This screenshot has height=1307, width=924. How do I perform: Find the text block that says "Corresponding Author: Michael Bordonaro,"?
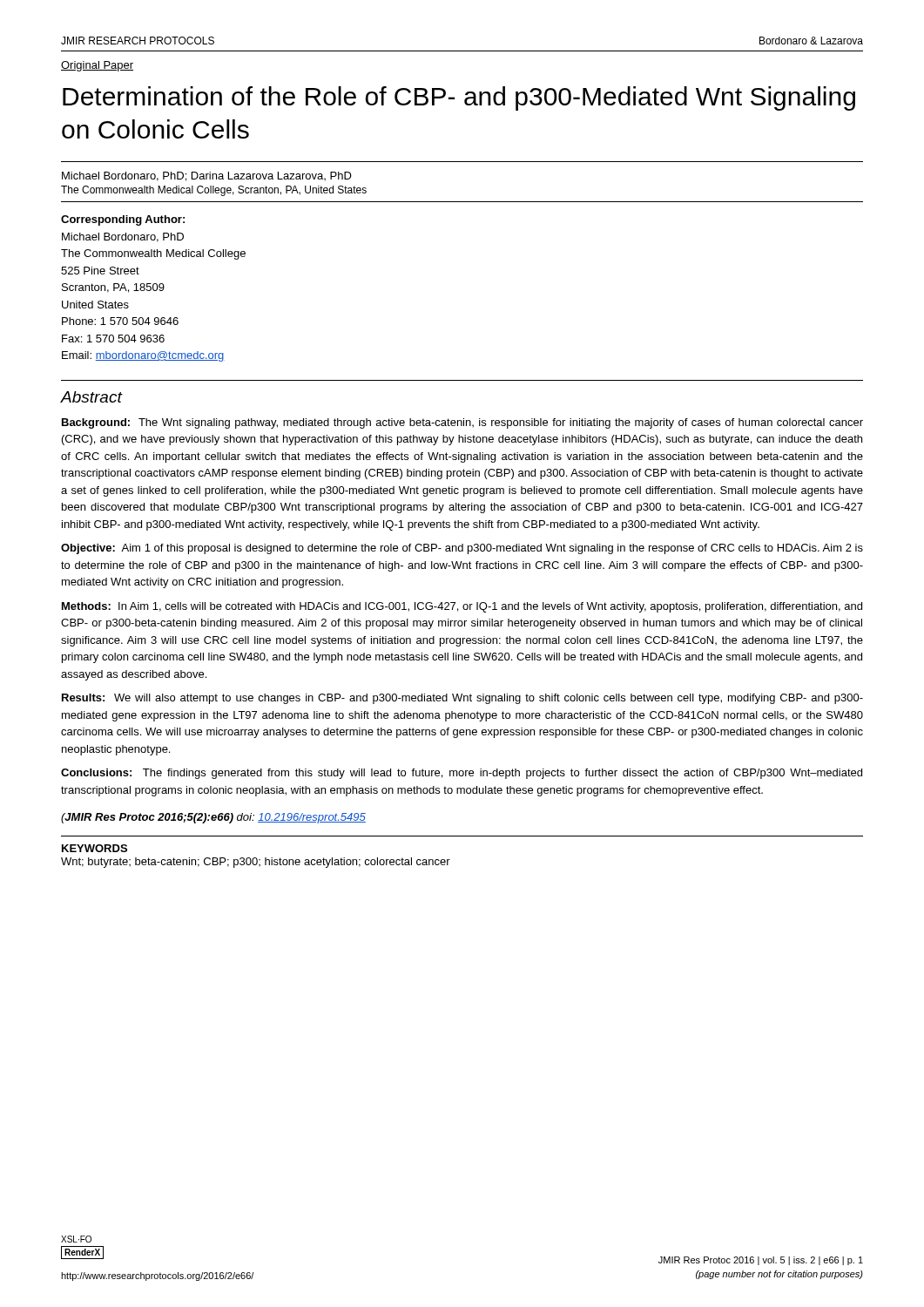153,287
